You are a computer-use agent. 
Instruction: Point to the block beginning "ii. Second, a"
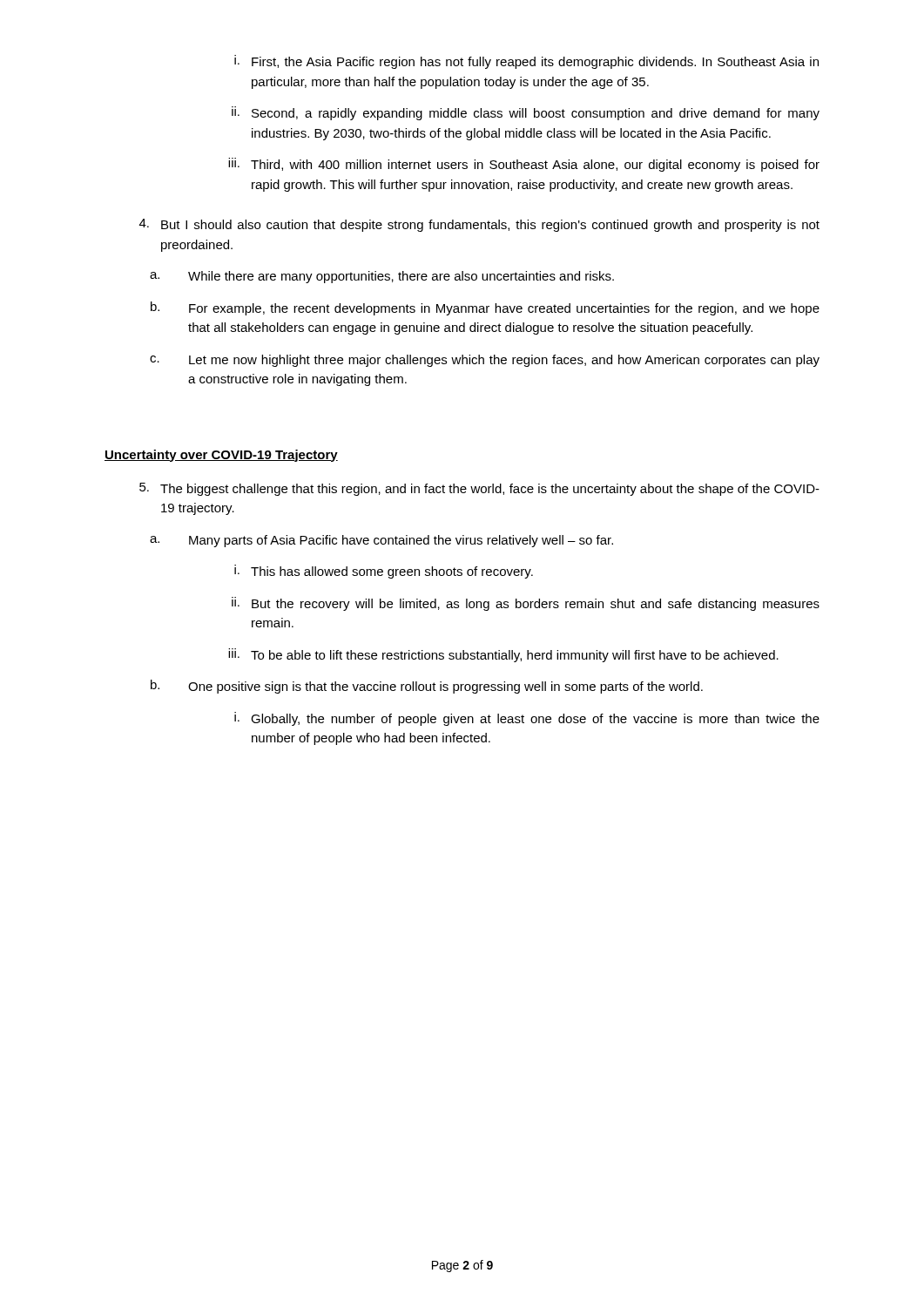[x=514, y=123]
